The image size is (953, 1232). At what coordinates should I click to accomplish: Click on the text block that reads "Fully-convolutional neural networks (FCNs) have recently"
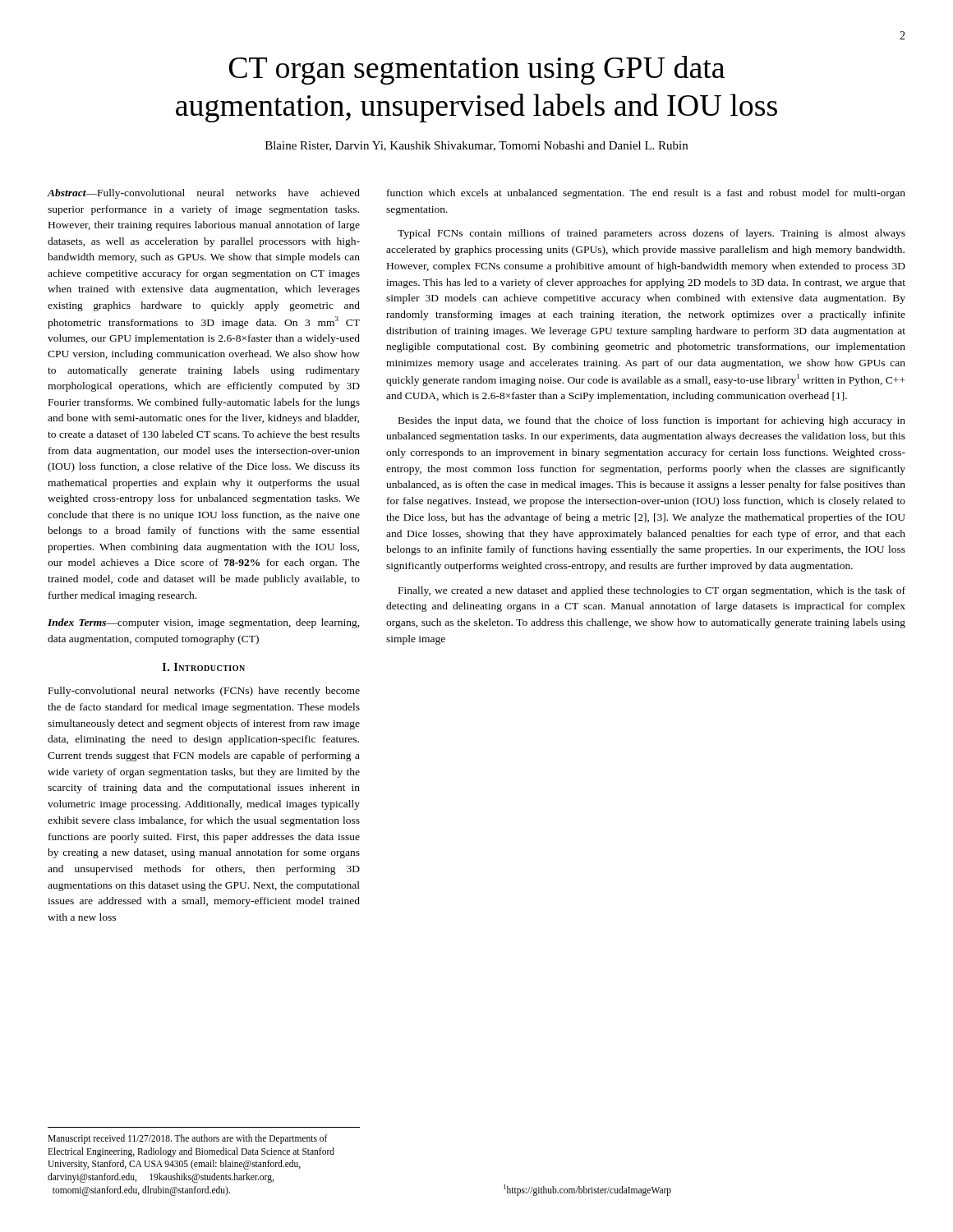coord(204,804)
